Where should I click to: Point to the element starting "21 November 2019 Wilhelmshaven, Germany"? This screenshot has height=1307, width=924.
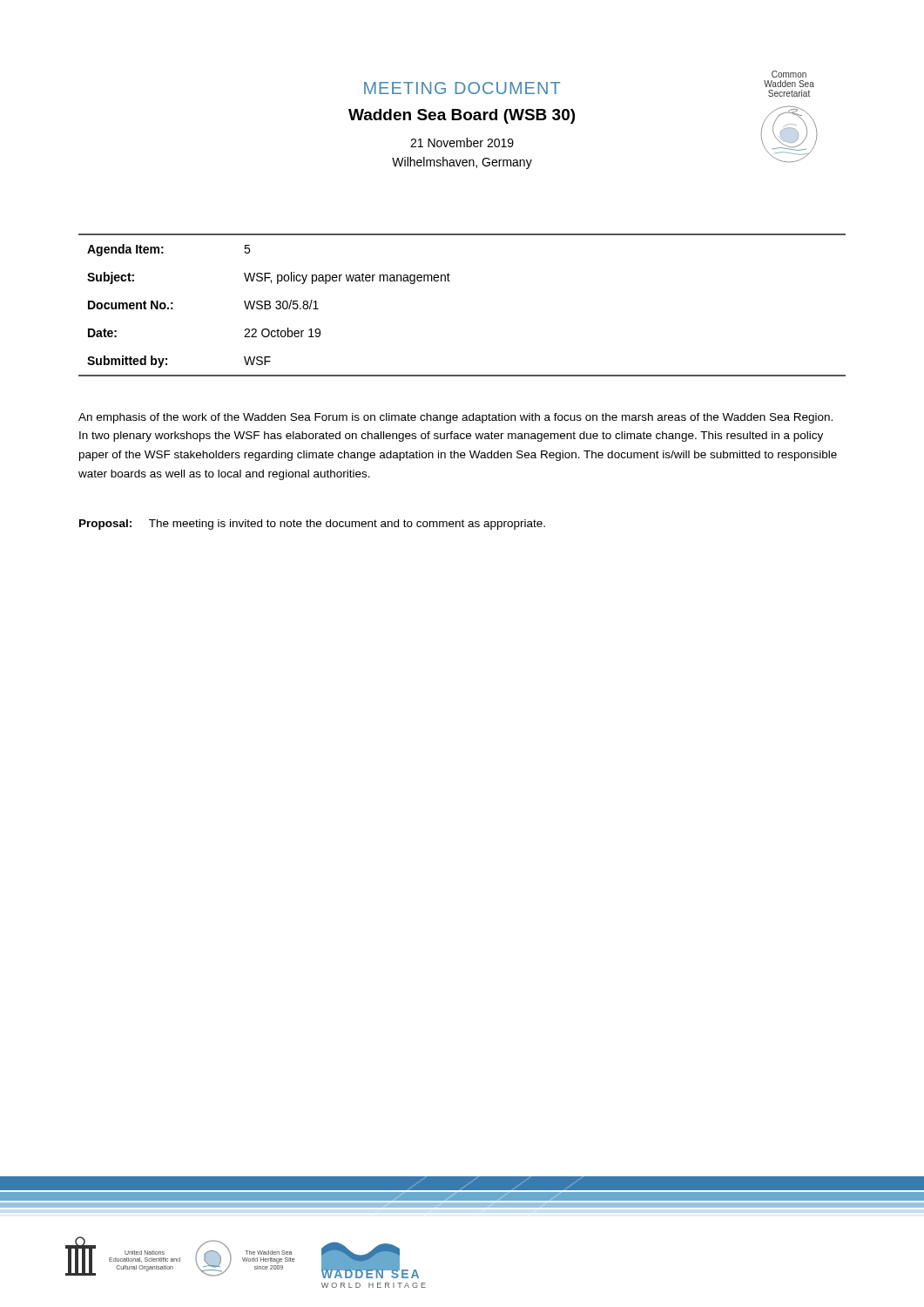pos(462,153)
